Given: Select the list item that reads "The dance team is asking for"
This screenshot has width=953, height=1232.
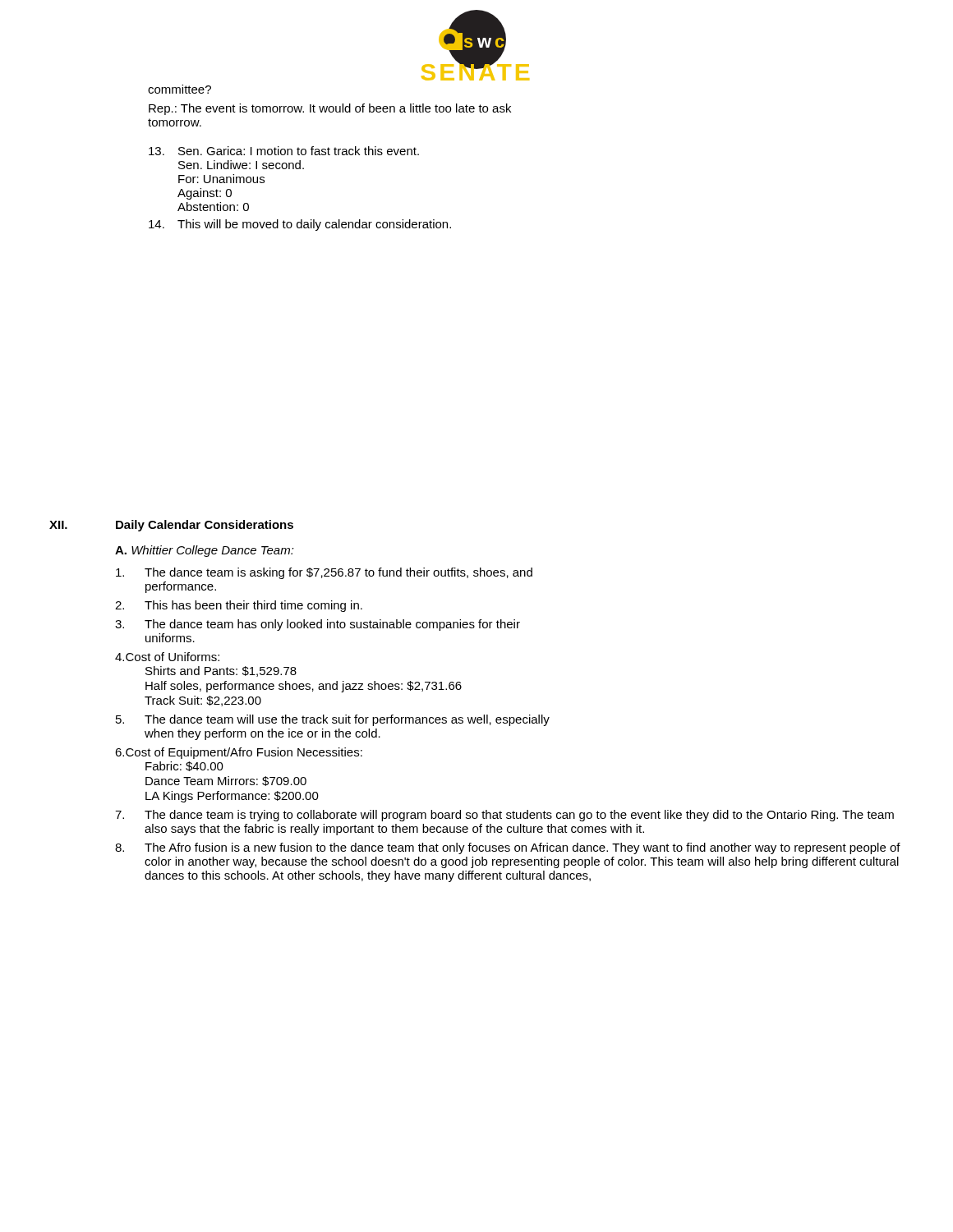Looking at the screenshot, I should click(x=509, y=579).
